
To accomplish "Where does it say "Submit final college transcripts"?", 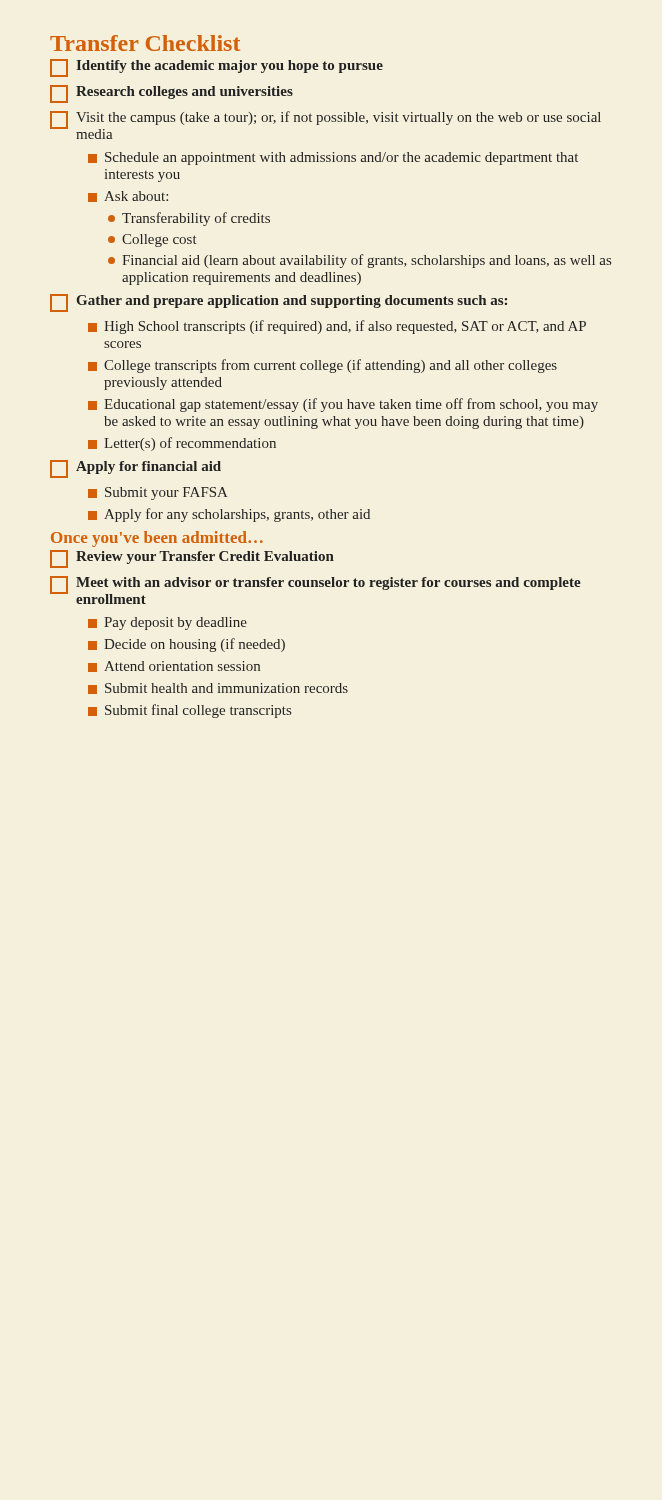I will (190, 711).
